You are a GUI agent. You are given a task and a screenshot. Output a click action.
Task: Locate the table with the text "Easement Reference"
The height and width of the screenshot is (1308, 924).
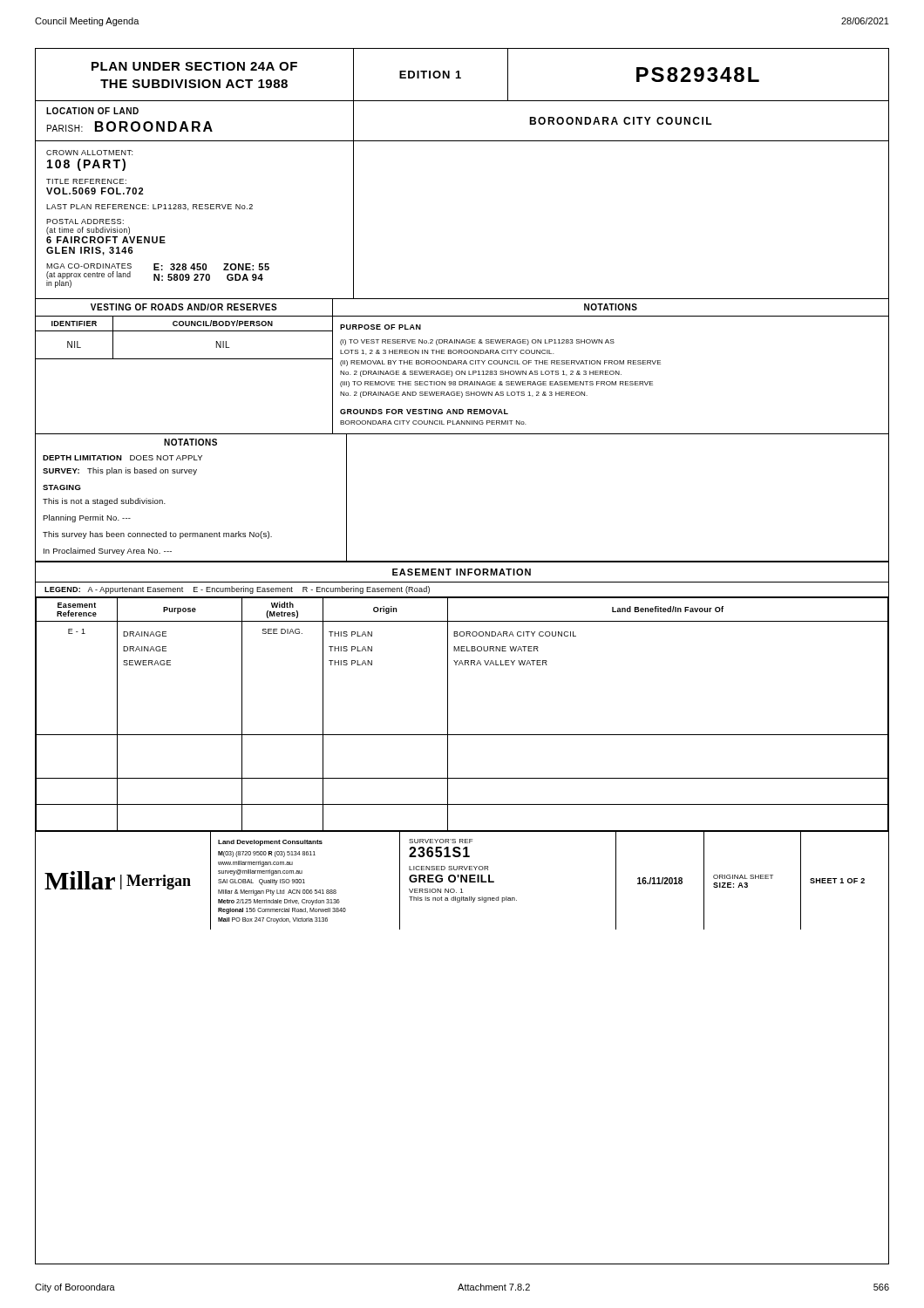pyautogui.click(x=462, y=714)
